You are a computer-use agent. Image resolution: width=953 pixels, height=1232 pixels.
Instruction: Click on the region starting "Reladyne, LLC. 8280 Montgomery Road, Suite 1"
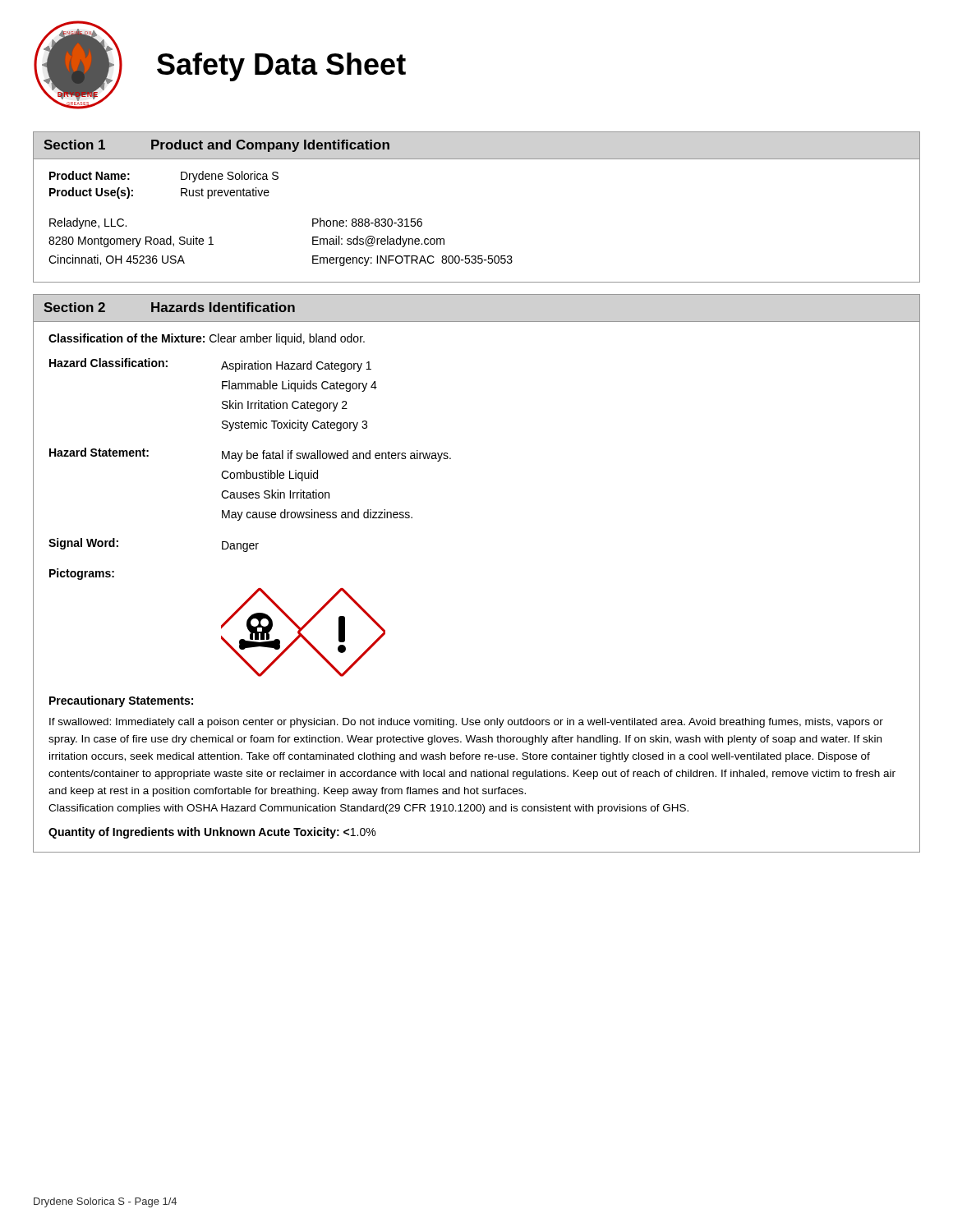coord(94,223)
